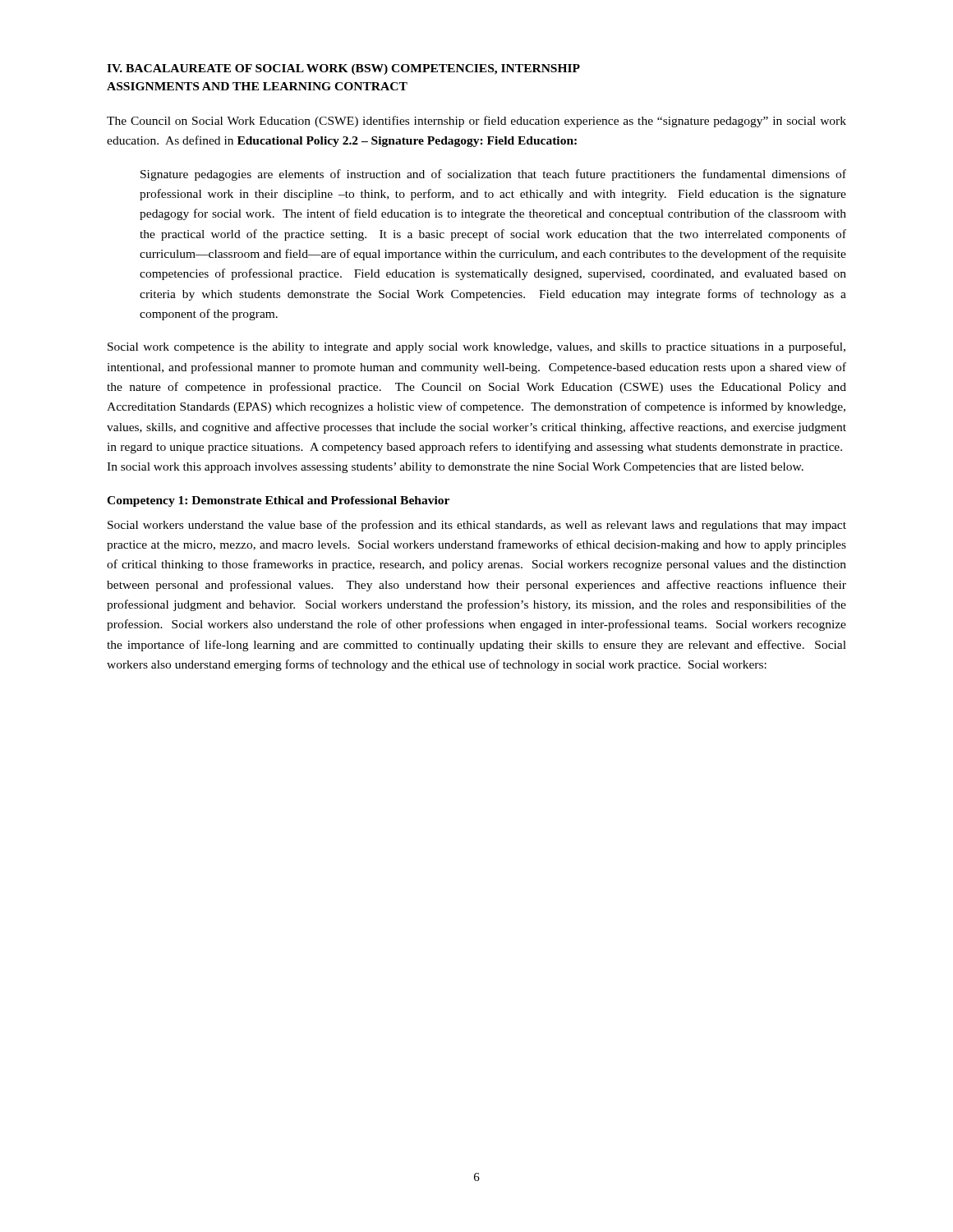Locate the section header that opens with "IV. BACALAUREATE OF SOCIAL WORK (BSW) COMPETENCIES,"

[343, 77]
